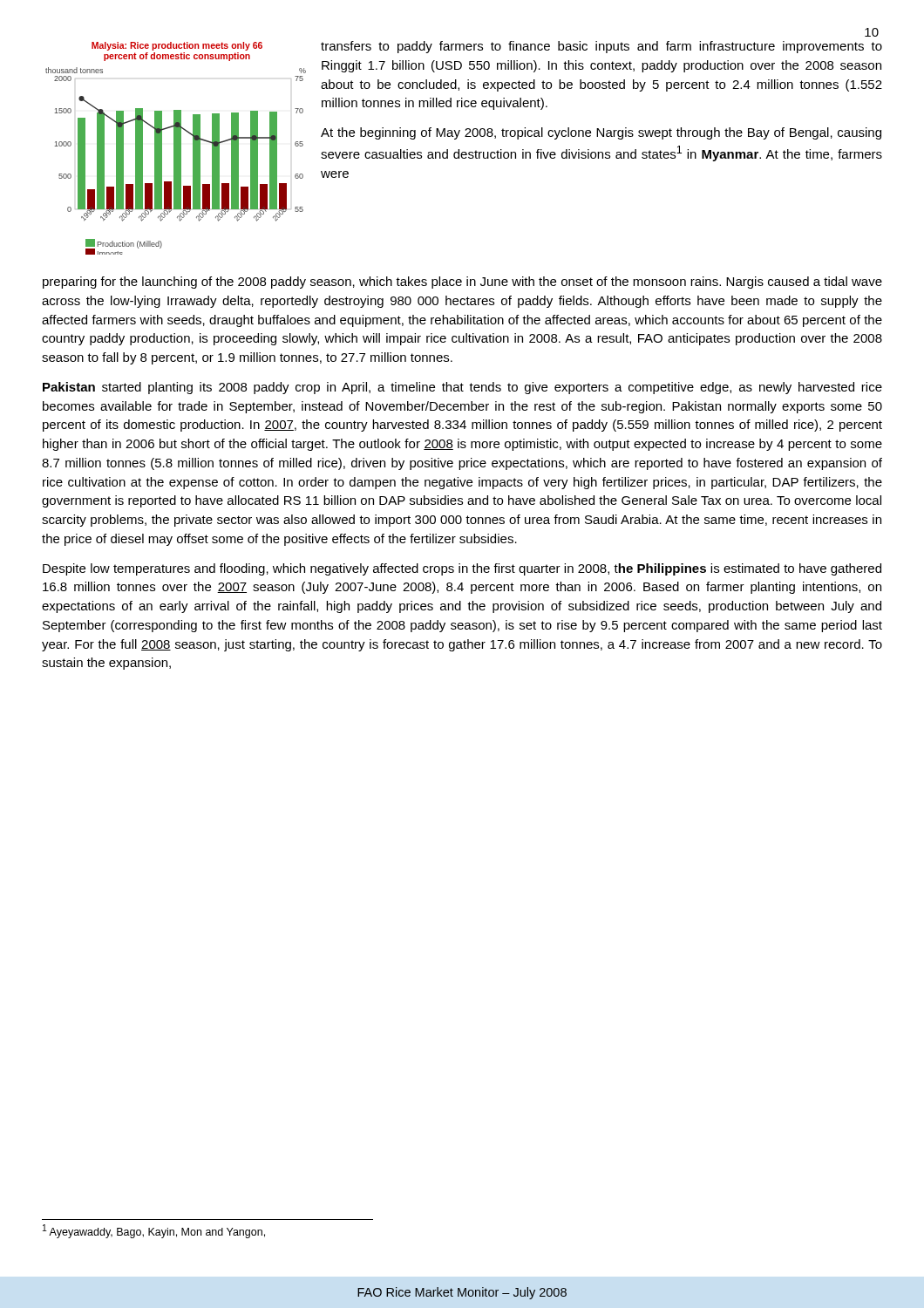924x1308 pixels.
Task: Find the block starting "1 Ayeyawaddy, Bago,"
Action: click(x=154, y=1231)
